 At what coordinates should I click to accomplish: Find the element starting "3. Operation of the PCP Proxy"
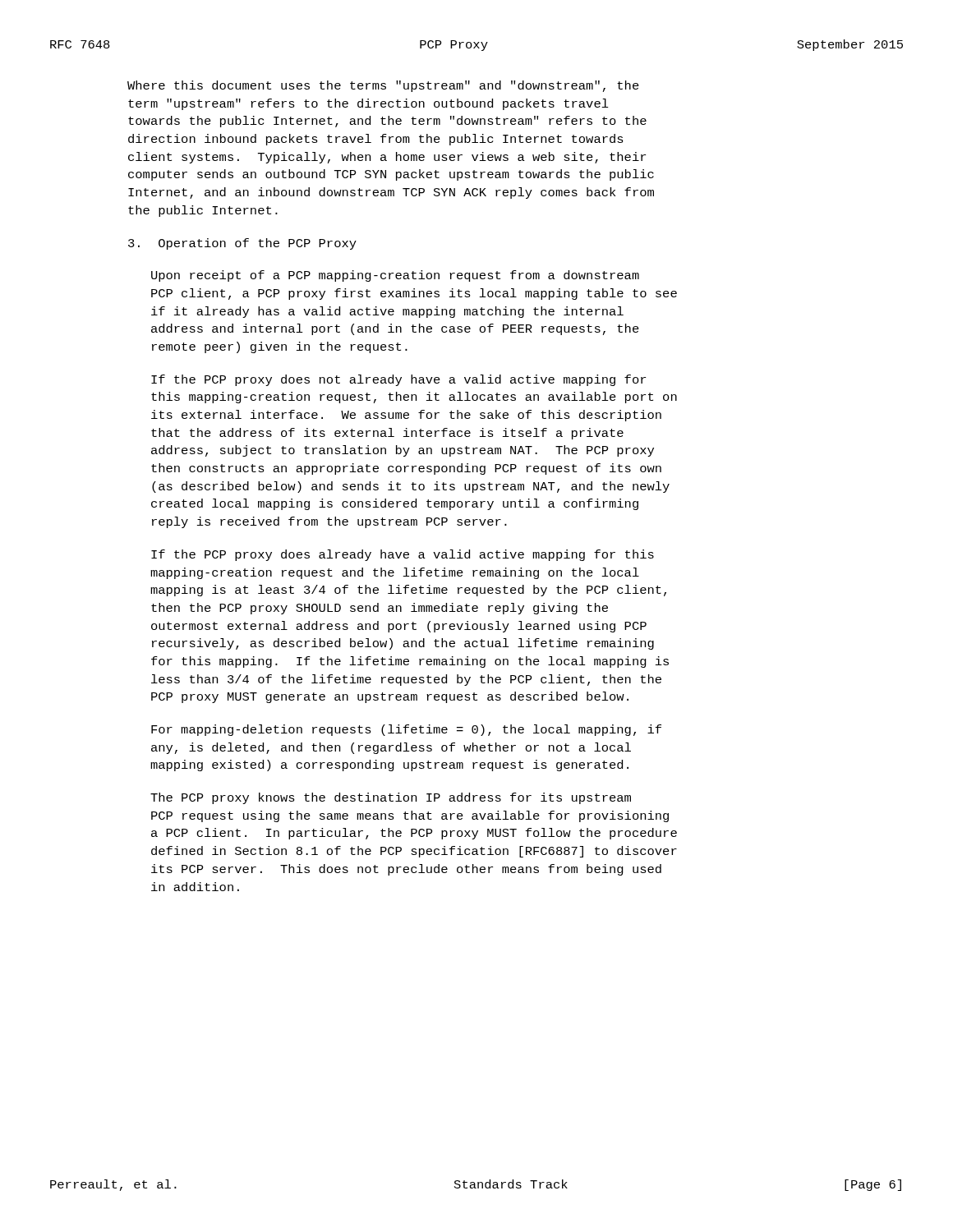[x=242, y=244]
